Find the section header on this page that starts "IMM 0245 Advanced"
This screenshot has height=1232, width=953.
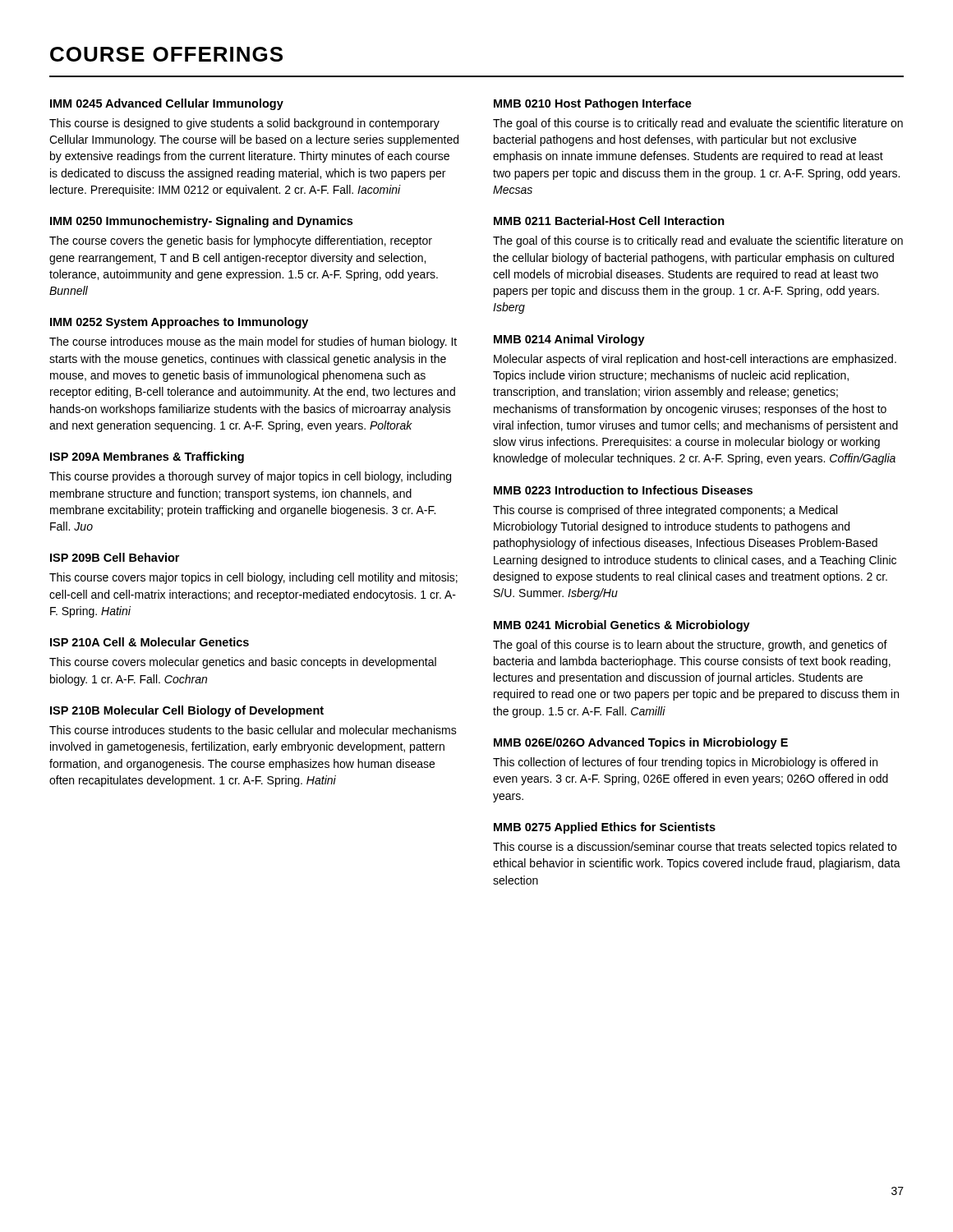click(x=255, y=147)
